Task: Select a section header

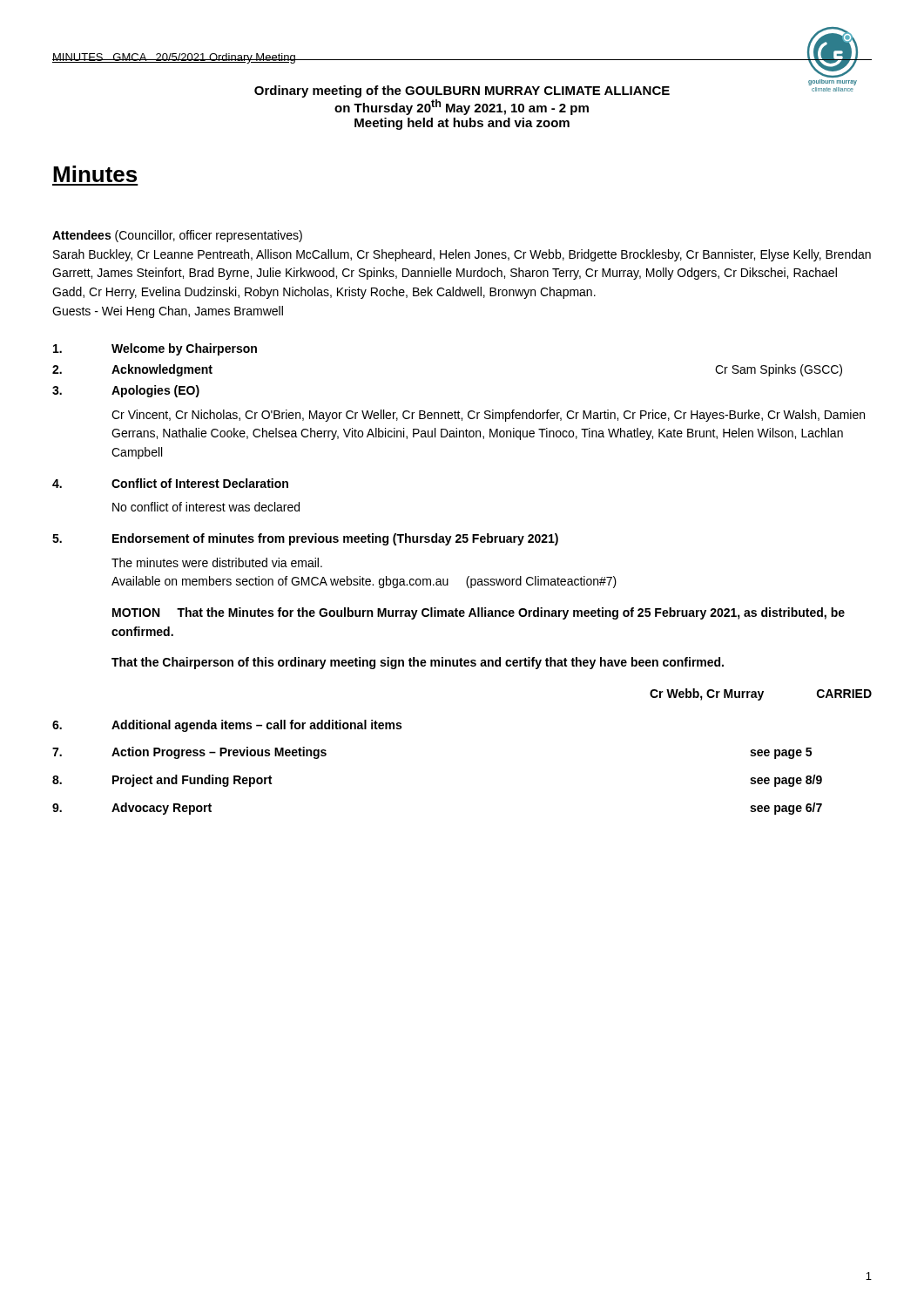Action: point(95,174)
